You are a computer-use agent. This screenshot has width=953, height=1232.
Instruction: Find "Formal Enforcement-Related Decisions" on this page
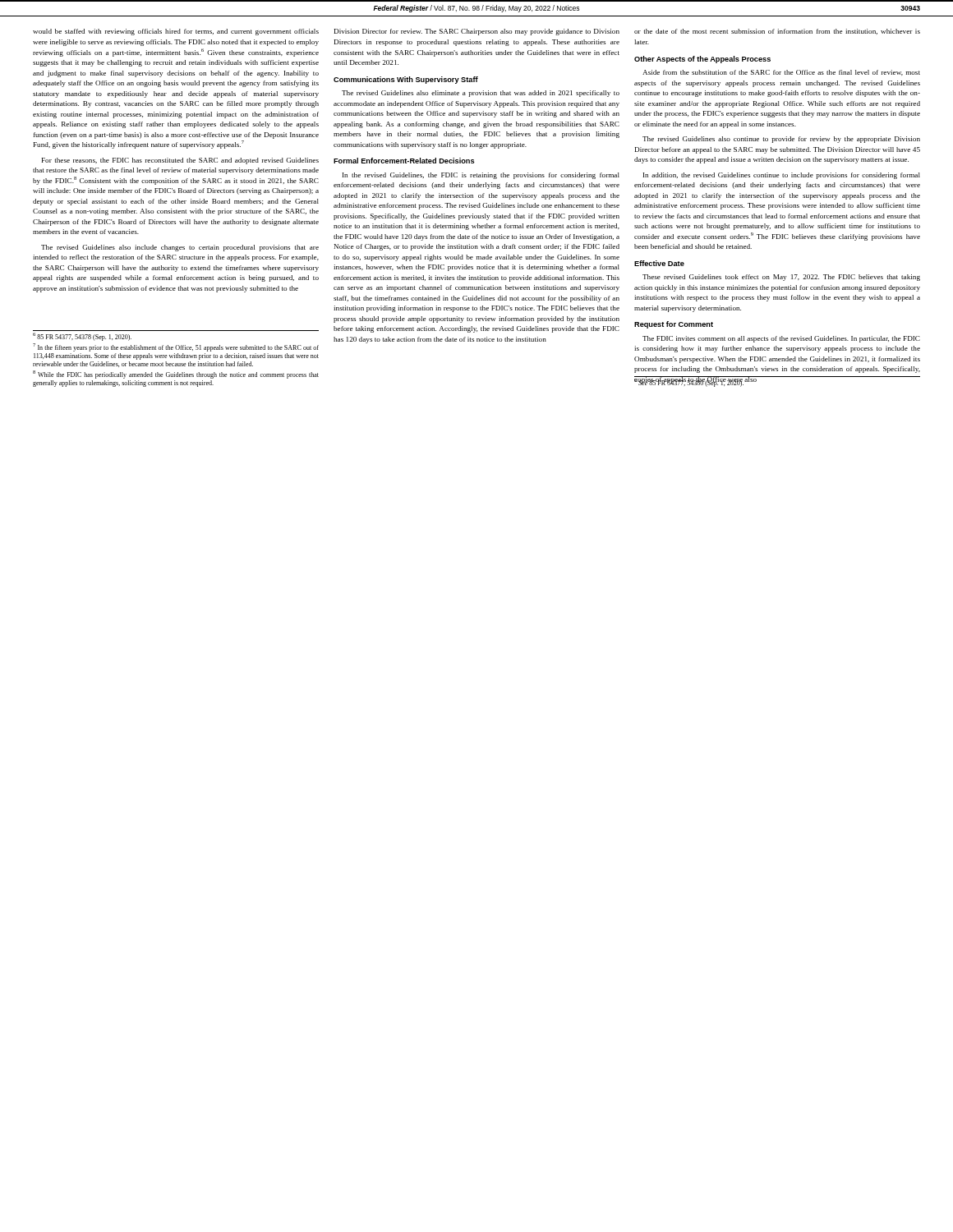point(404,161)
